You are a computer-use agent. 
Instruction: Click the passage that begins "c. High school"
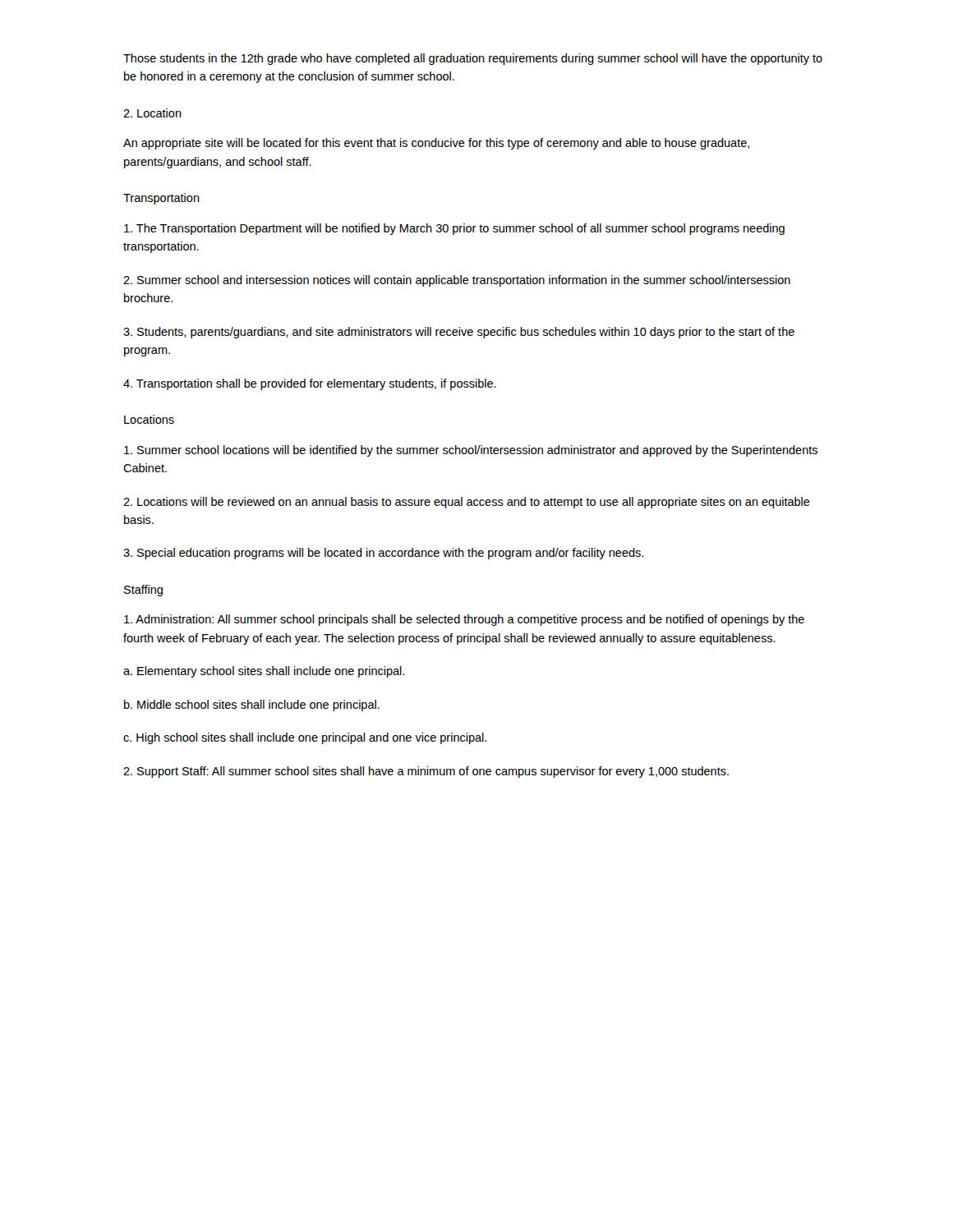coord(305,738)
